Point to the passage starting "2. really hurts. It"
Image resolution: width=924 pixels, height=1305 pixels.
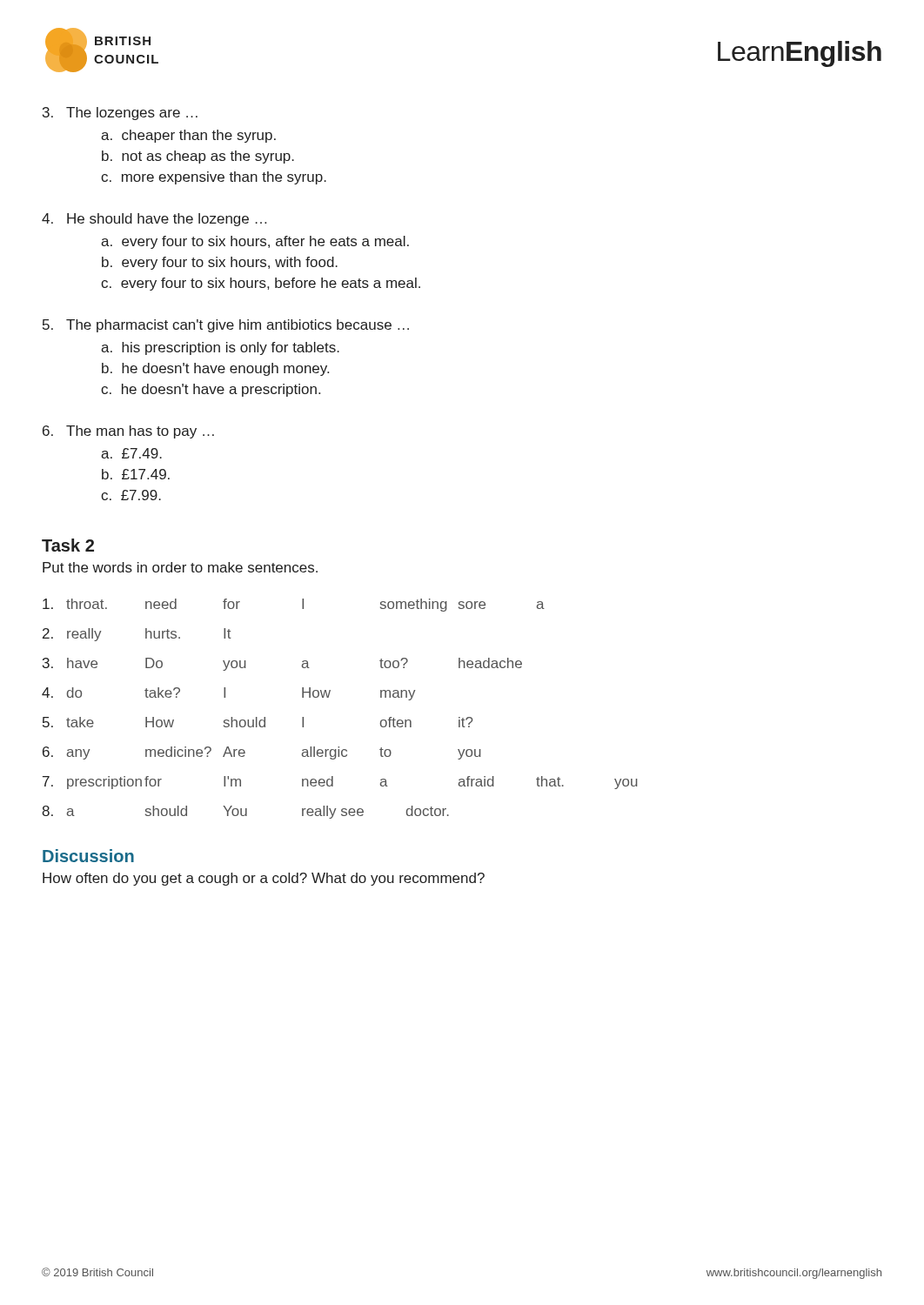coord(171,634)
